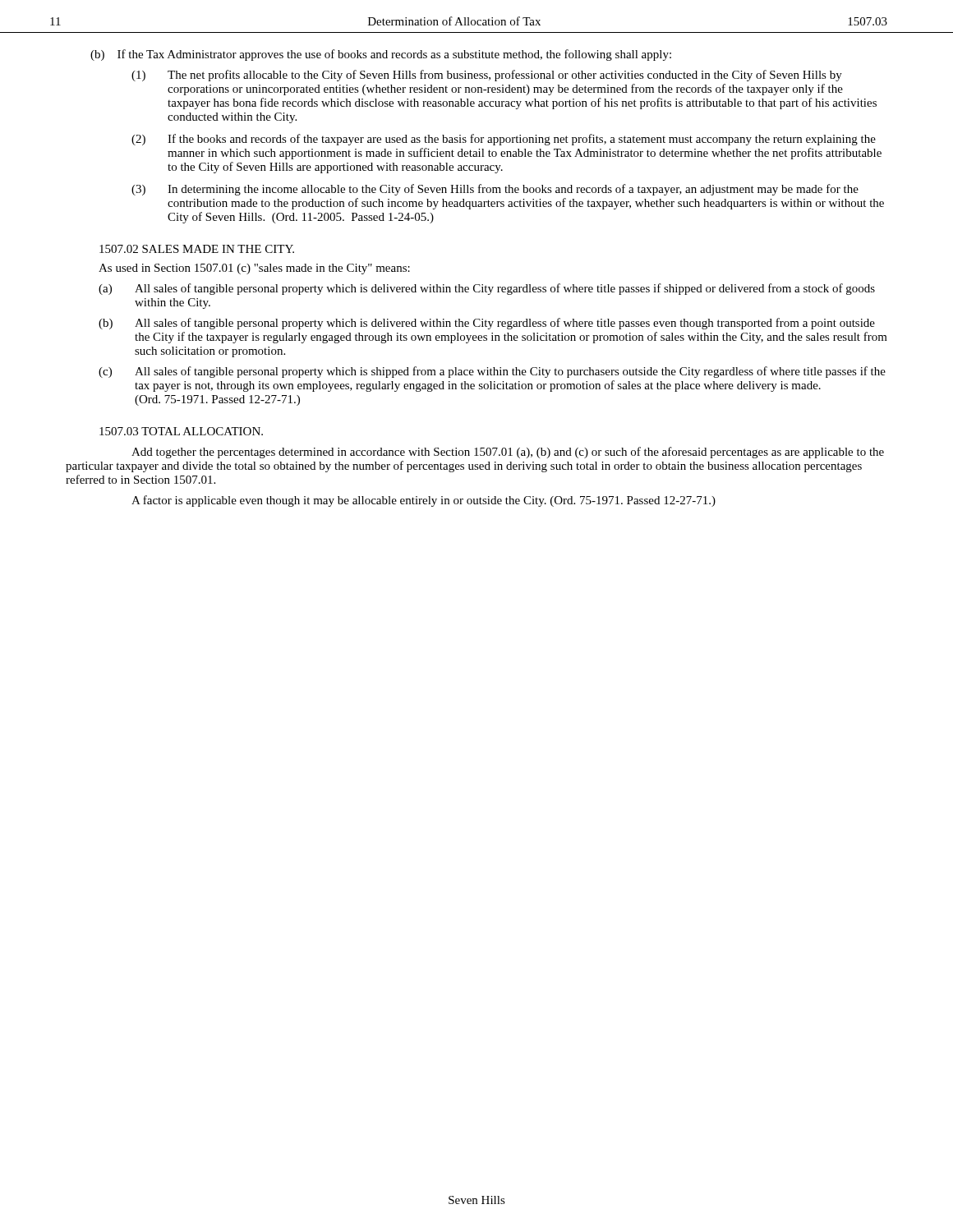Select the section header containing "1507.03 TOTAL ALLOCATION."
953x1232 pixels.
[x=181, y=431]
